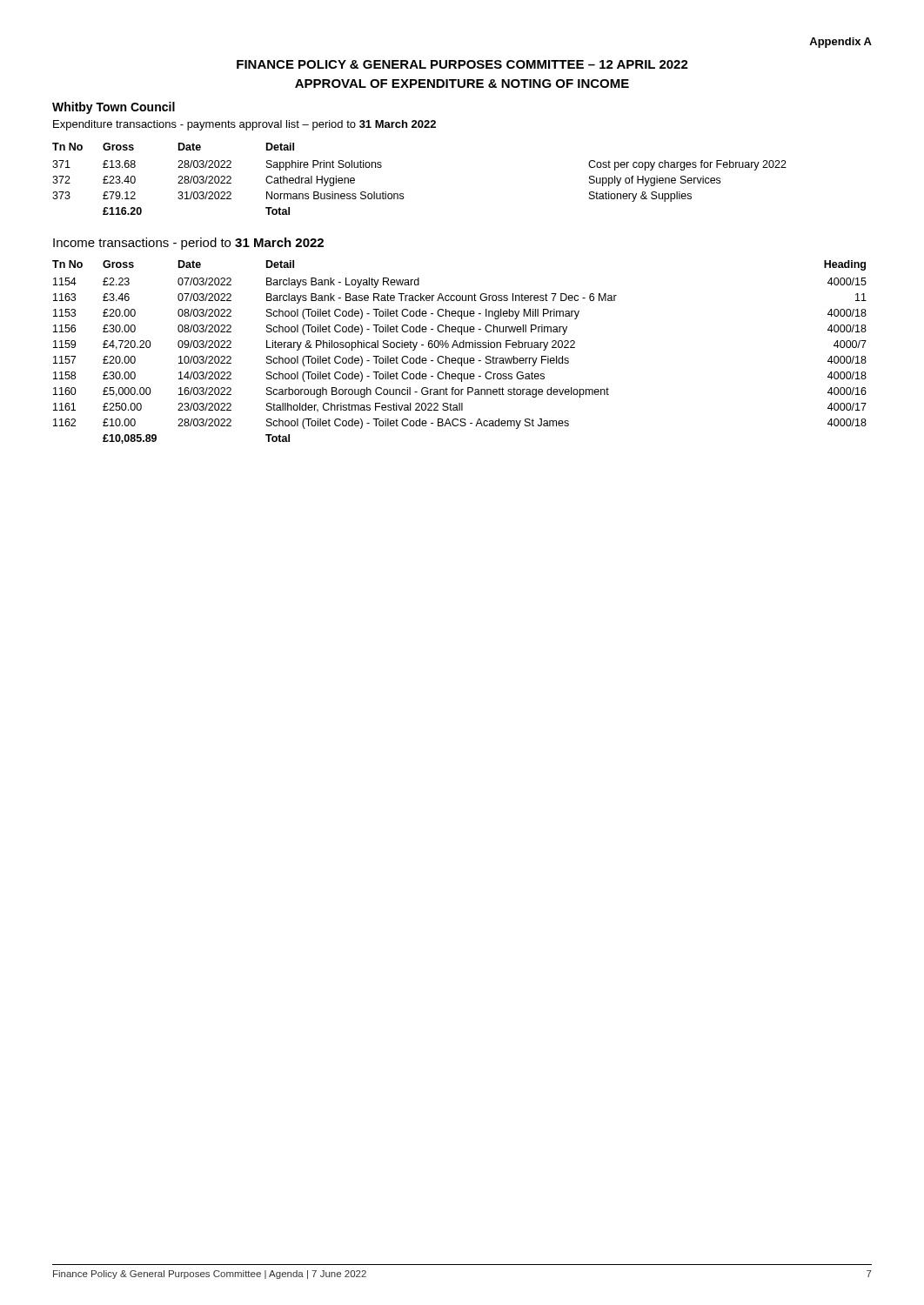Locate the table with the text "Literary & Philosophical Society -"

point(462,351)
